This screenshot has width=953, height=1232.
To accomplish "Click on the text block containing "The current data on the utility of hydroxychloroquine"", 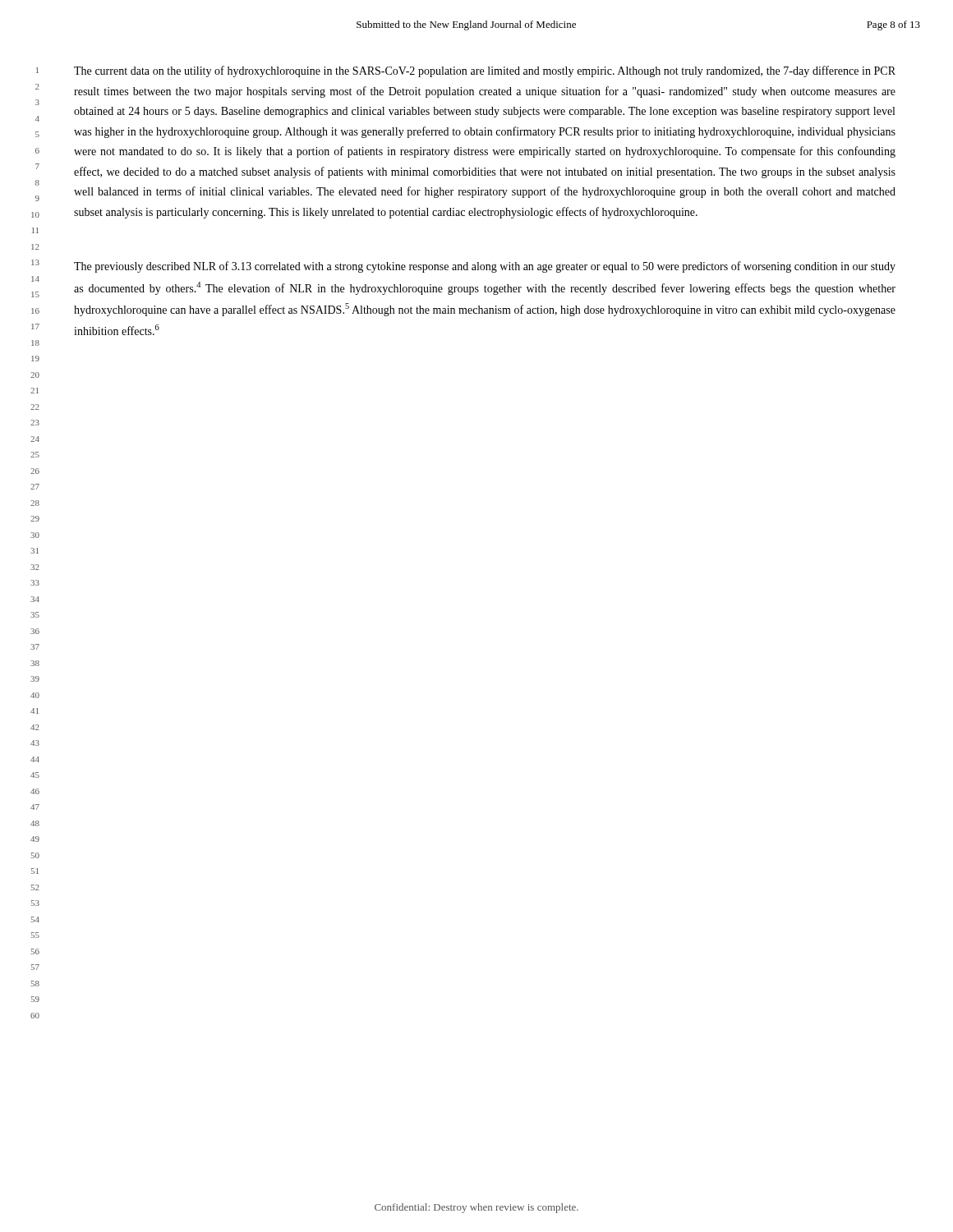I will (485, 141).
